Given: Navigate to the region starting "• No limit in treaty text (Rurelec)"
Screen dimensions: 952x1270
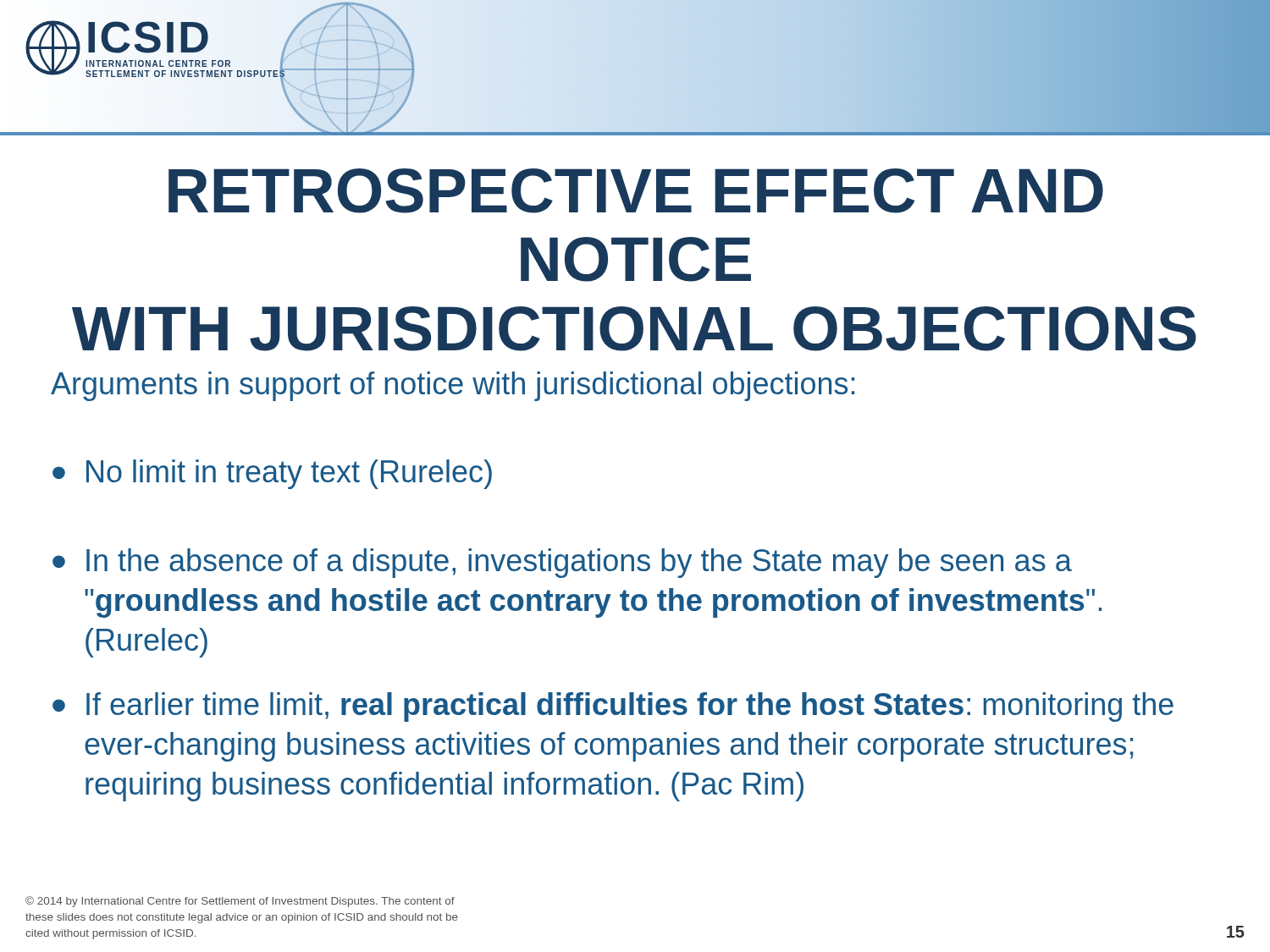Looking at the screenshot, I should (272, 477).
